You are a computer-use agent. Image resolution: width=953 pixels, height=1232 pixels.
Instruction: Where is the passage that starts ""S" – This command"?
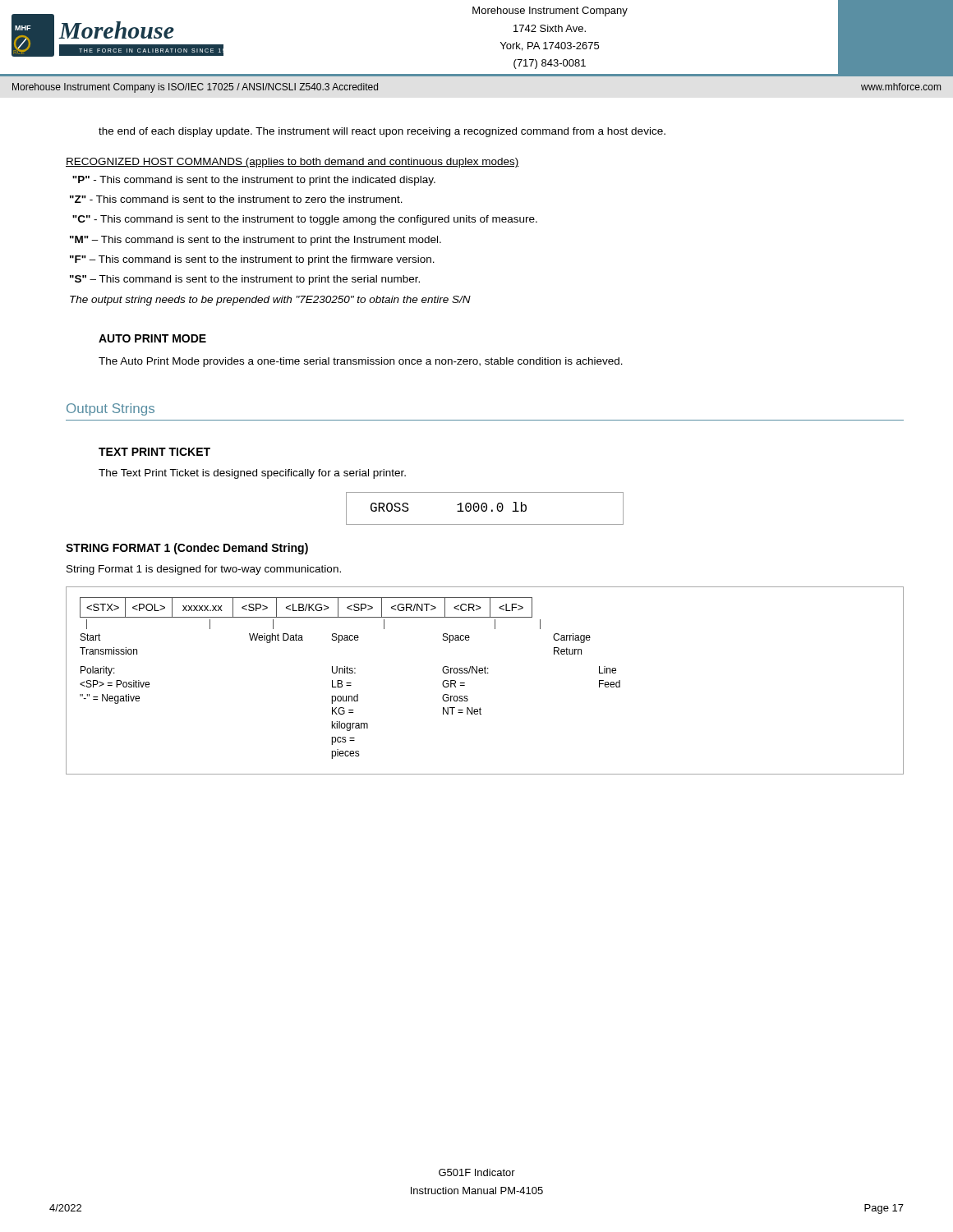click(x=245, y=279)
